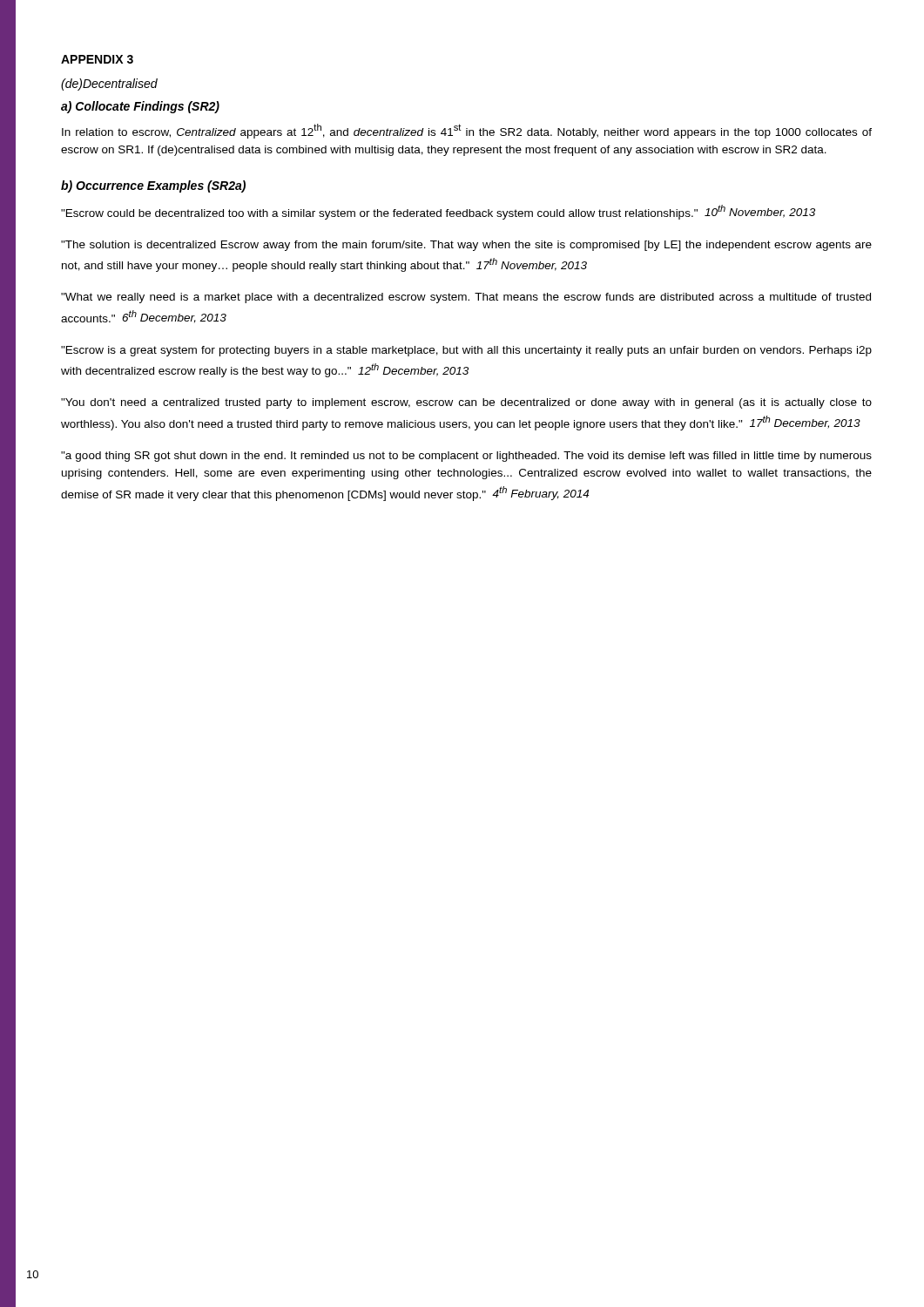Locate the element starting "b) Occurrence Examples (SR2a)"

[x=153, y=185]
